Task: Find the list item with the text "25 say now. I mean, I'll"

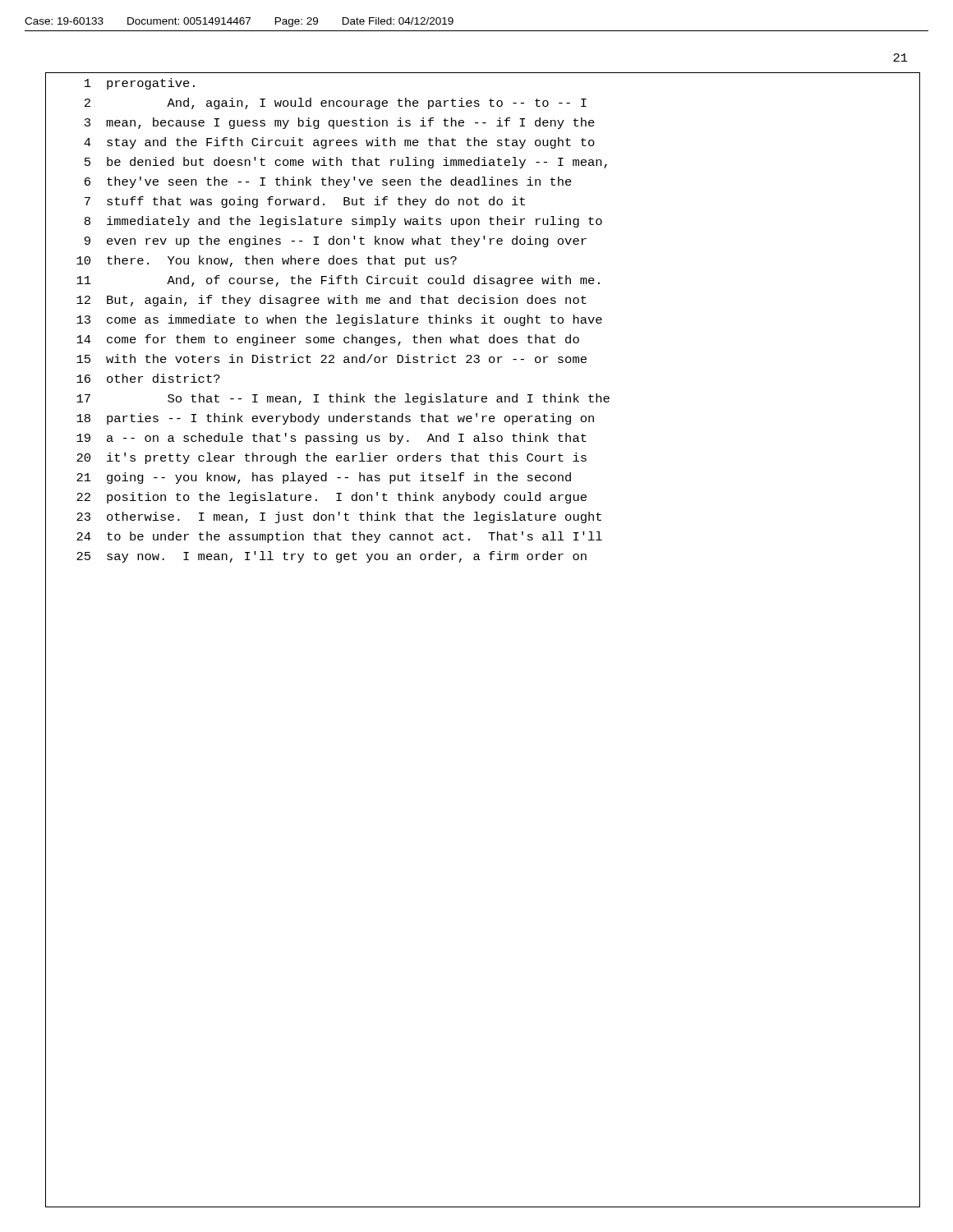Action: [x=485, y=557]
